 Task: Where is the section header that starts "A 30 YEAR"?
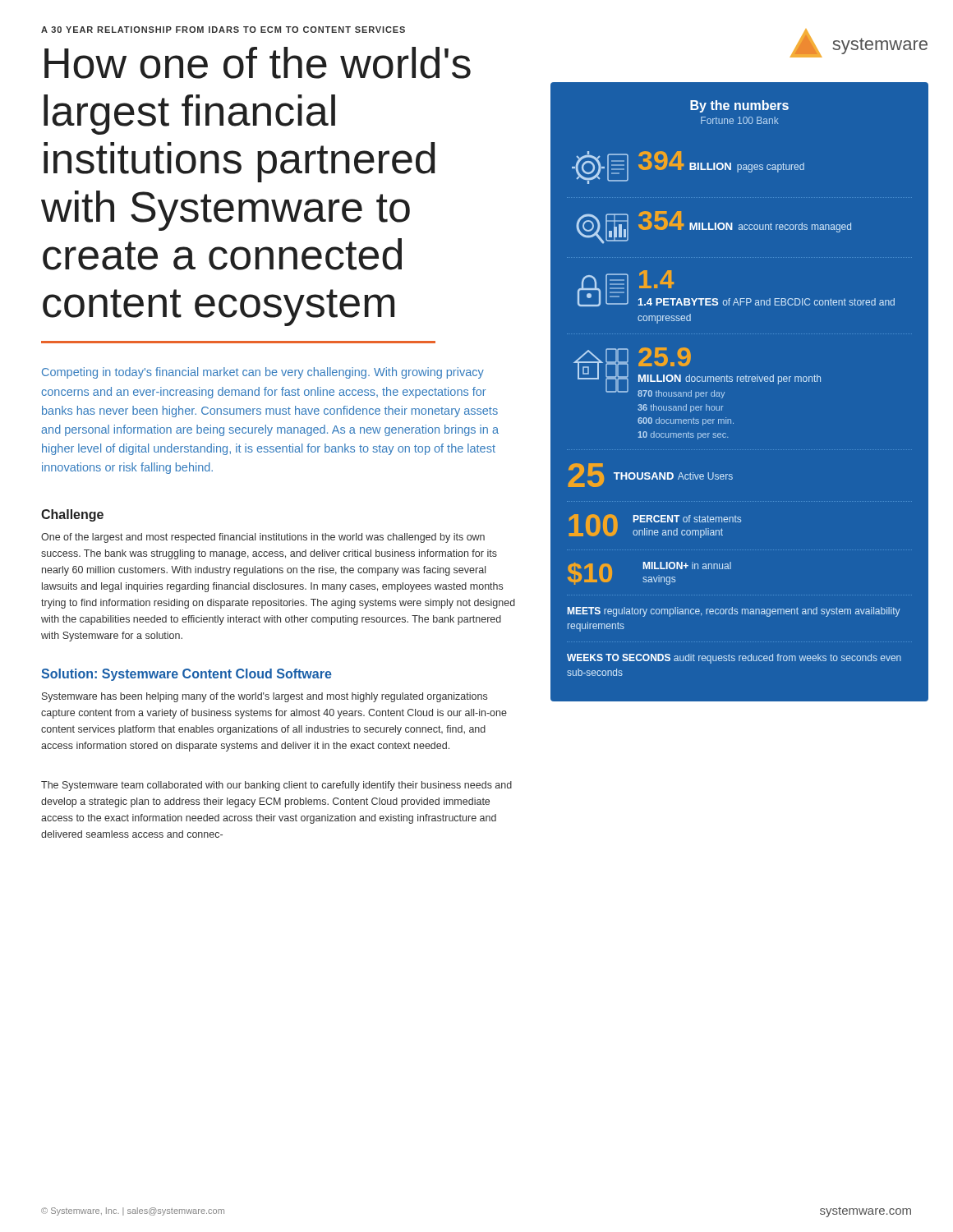(x=224, y=30)
